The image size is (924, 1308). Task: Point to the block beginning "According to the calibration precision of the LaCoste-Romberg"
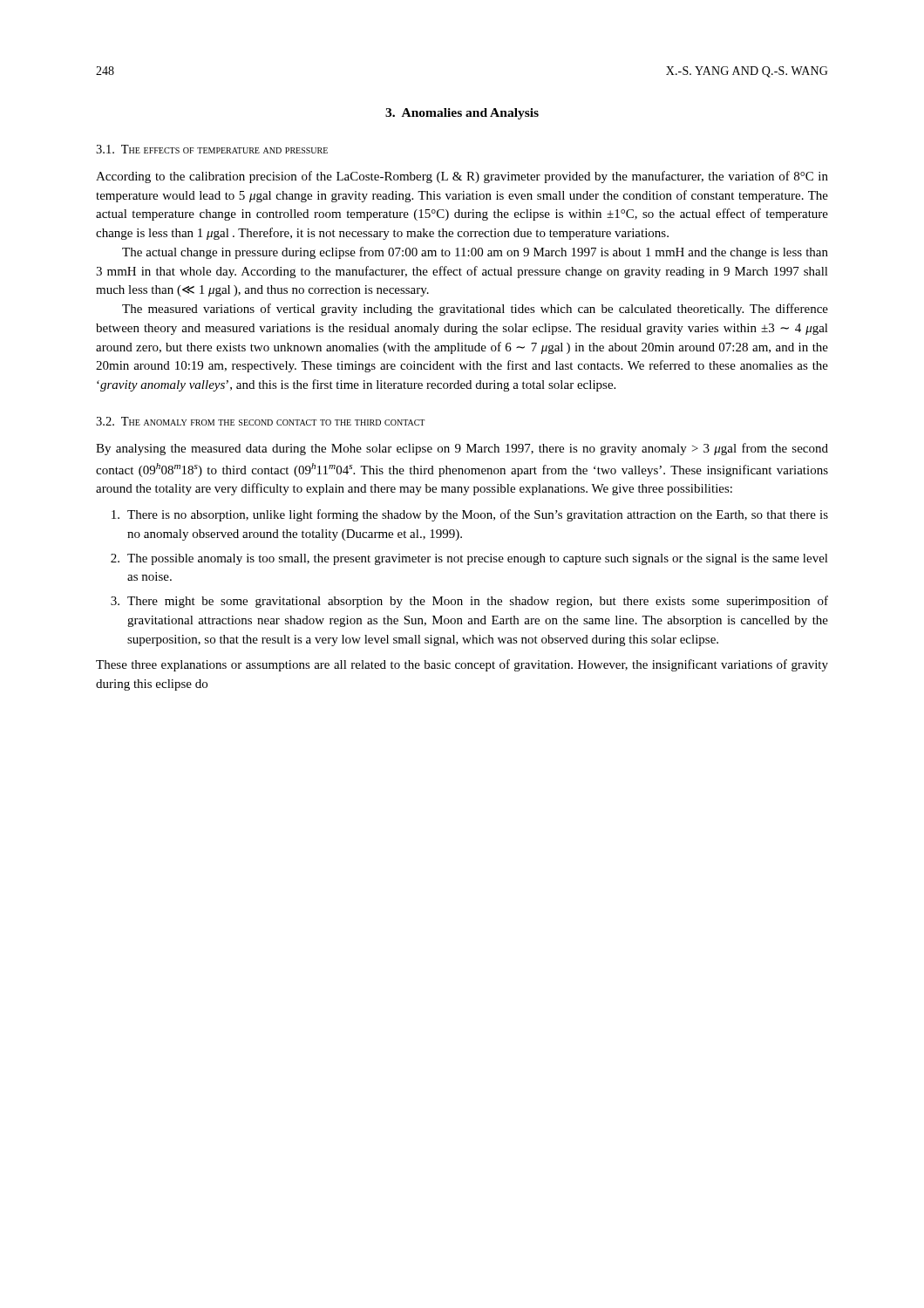tap(462, 205)
